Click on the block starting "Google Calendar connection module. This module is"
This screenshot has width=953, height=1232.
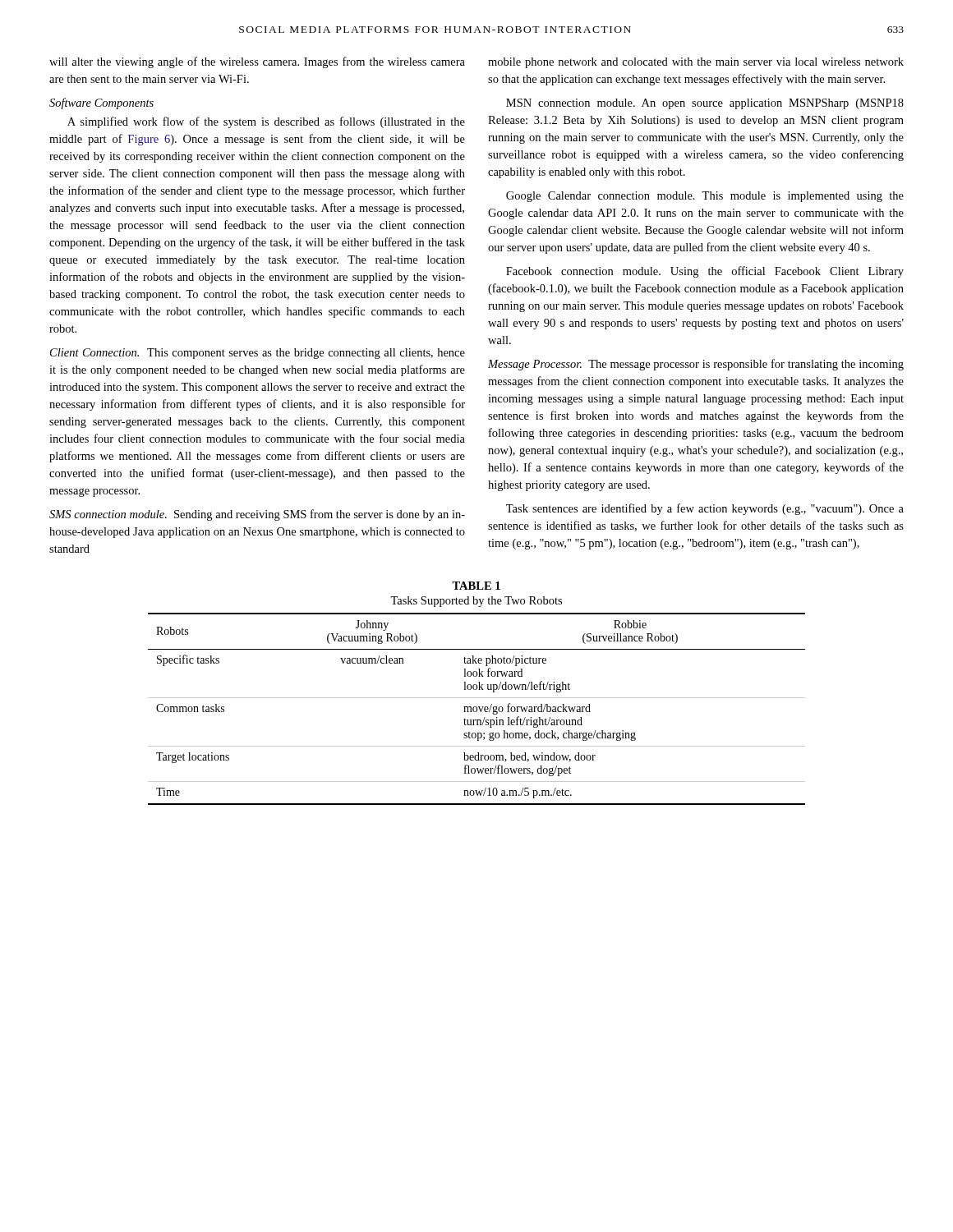click(x=696, y=222)
